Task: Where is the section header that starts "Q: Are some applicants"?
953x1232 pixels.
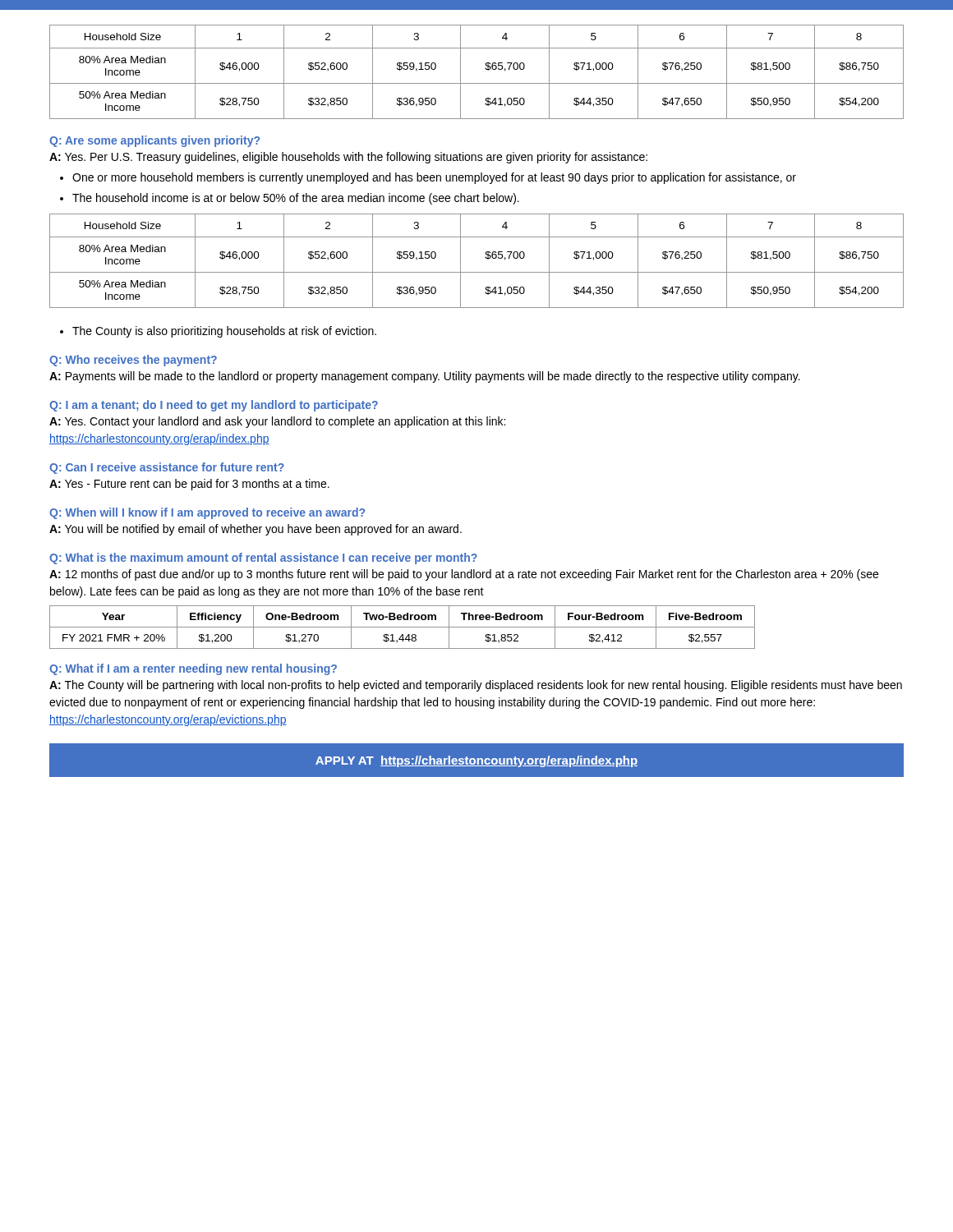Action: click(154, 141)
